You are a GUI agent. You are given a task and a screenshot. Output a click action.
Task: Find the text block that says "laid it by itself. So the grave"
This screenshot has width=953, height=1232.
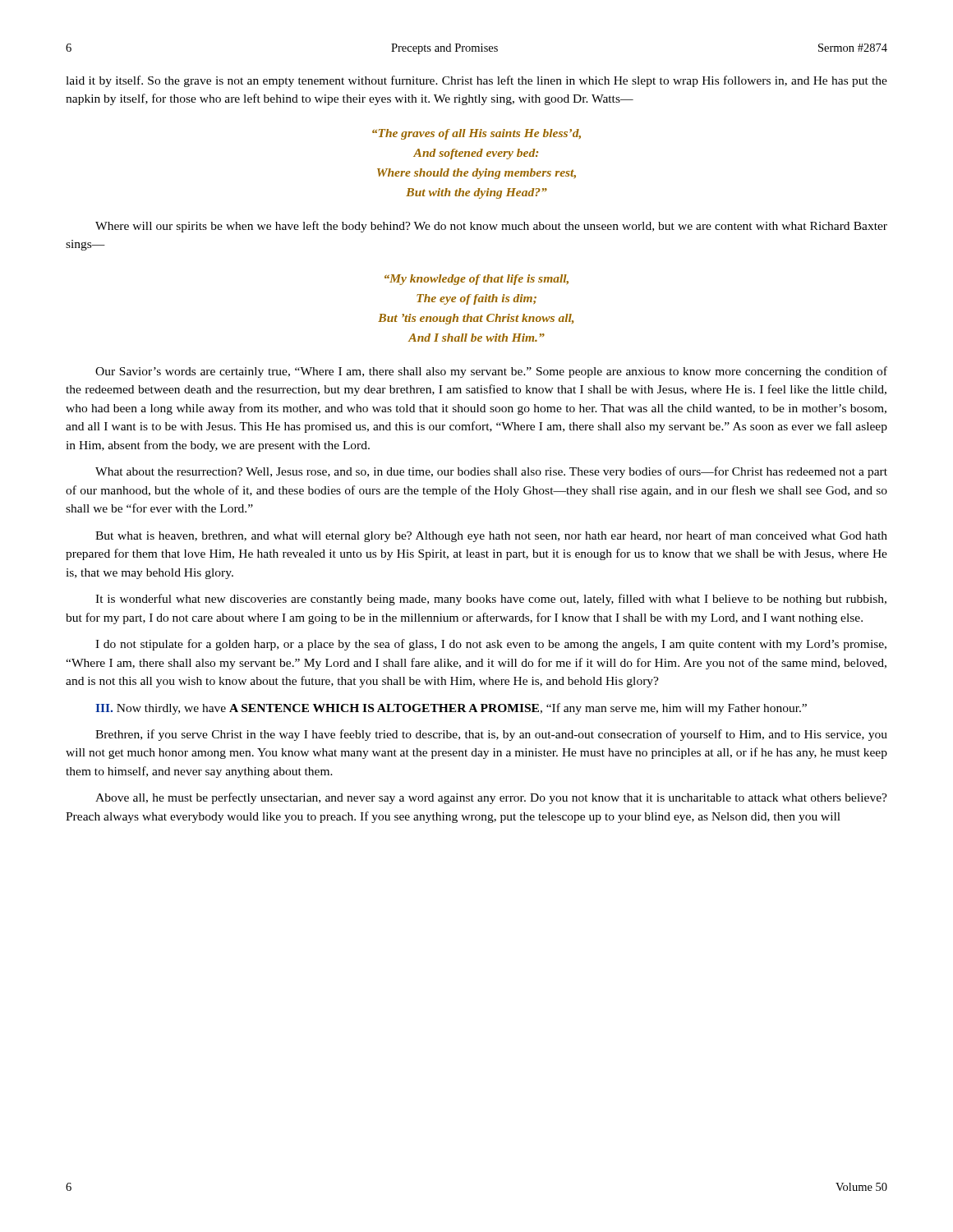[476, 89]
